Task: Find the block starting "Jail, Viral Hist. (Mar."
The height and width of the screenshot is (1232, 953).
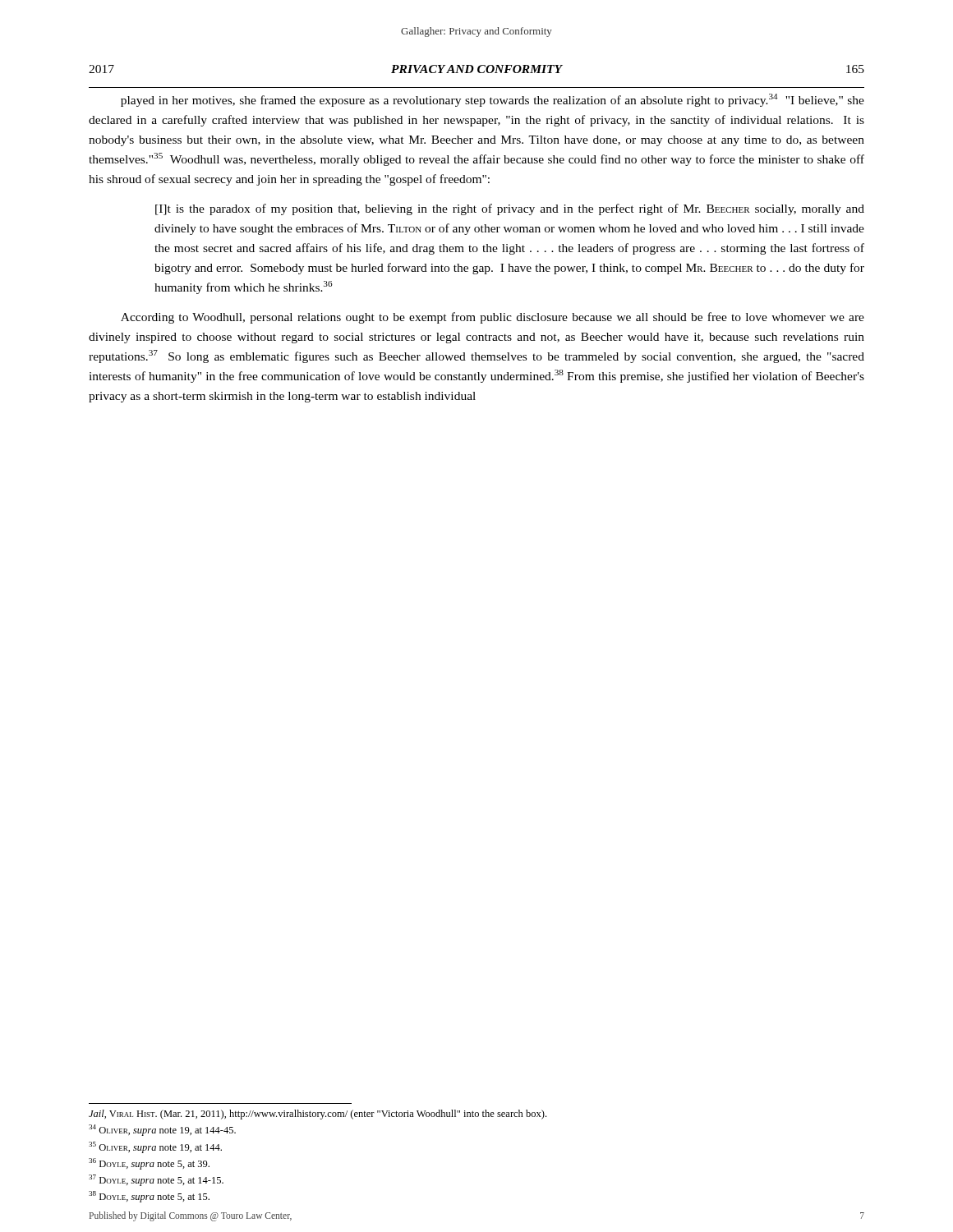Action: [x=318, y=1115]
